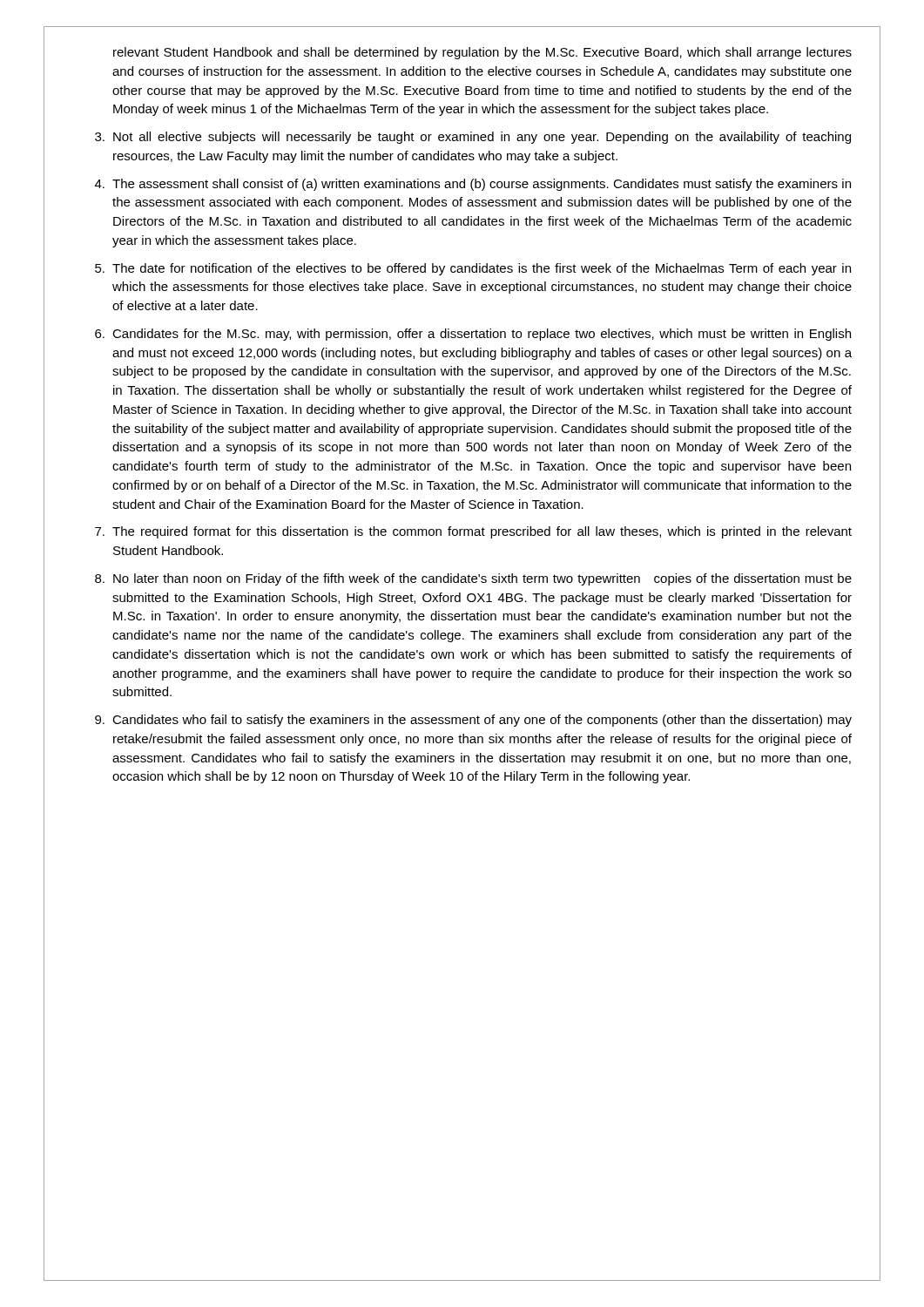
Task: Find the list item with the text "8. No later than noon on Friday"
Action: pos(462,635)
